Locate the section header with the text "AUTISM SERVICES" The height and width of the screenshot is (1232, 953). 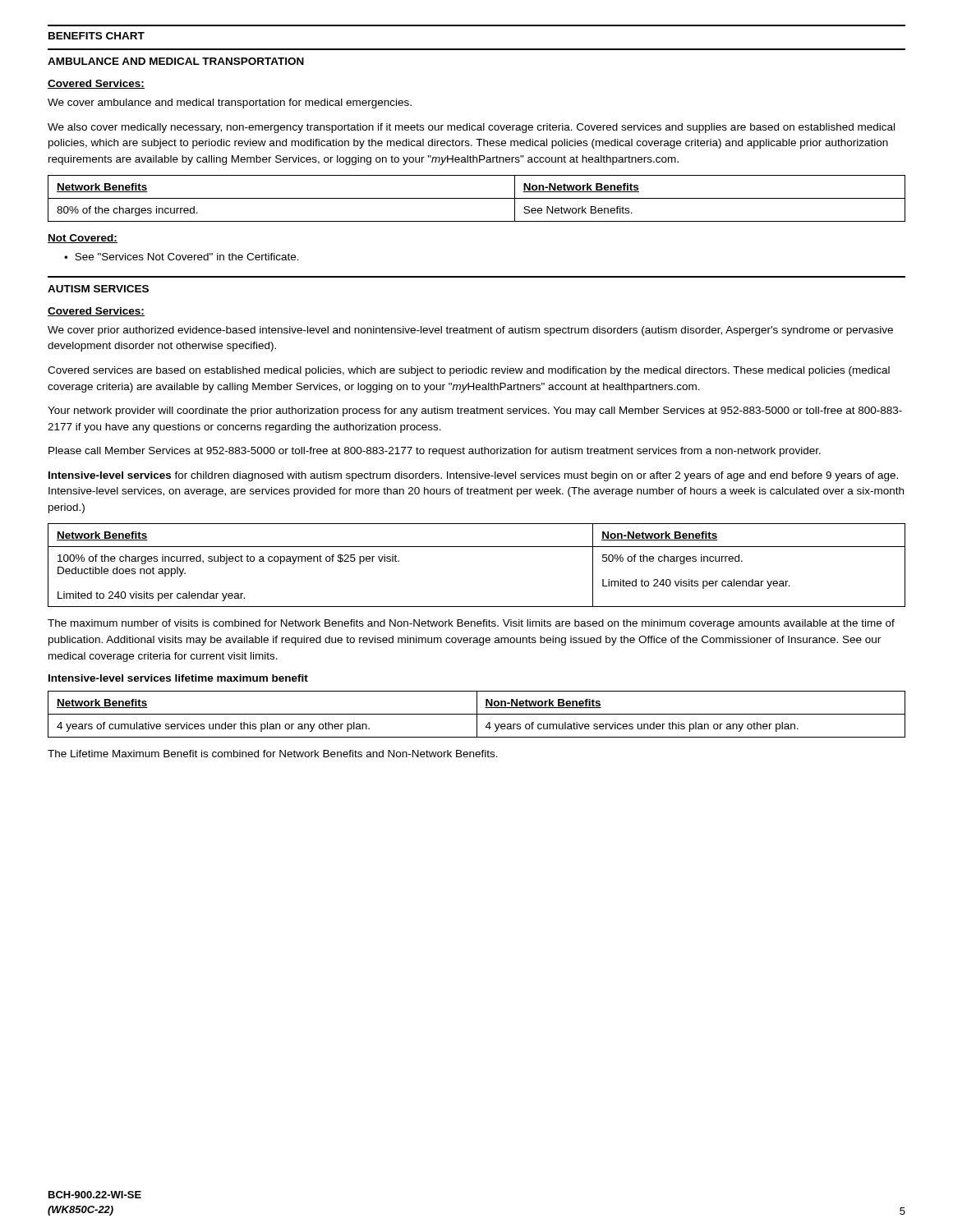pyautogui.click(x=476, y=285)
